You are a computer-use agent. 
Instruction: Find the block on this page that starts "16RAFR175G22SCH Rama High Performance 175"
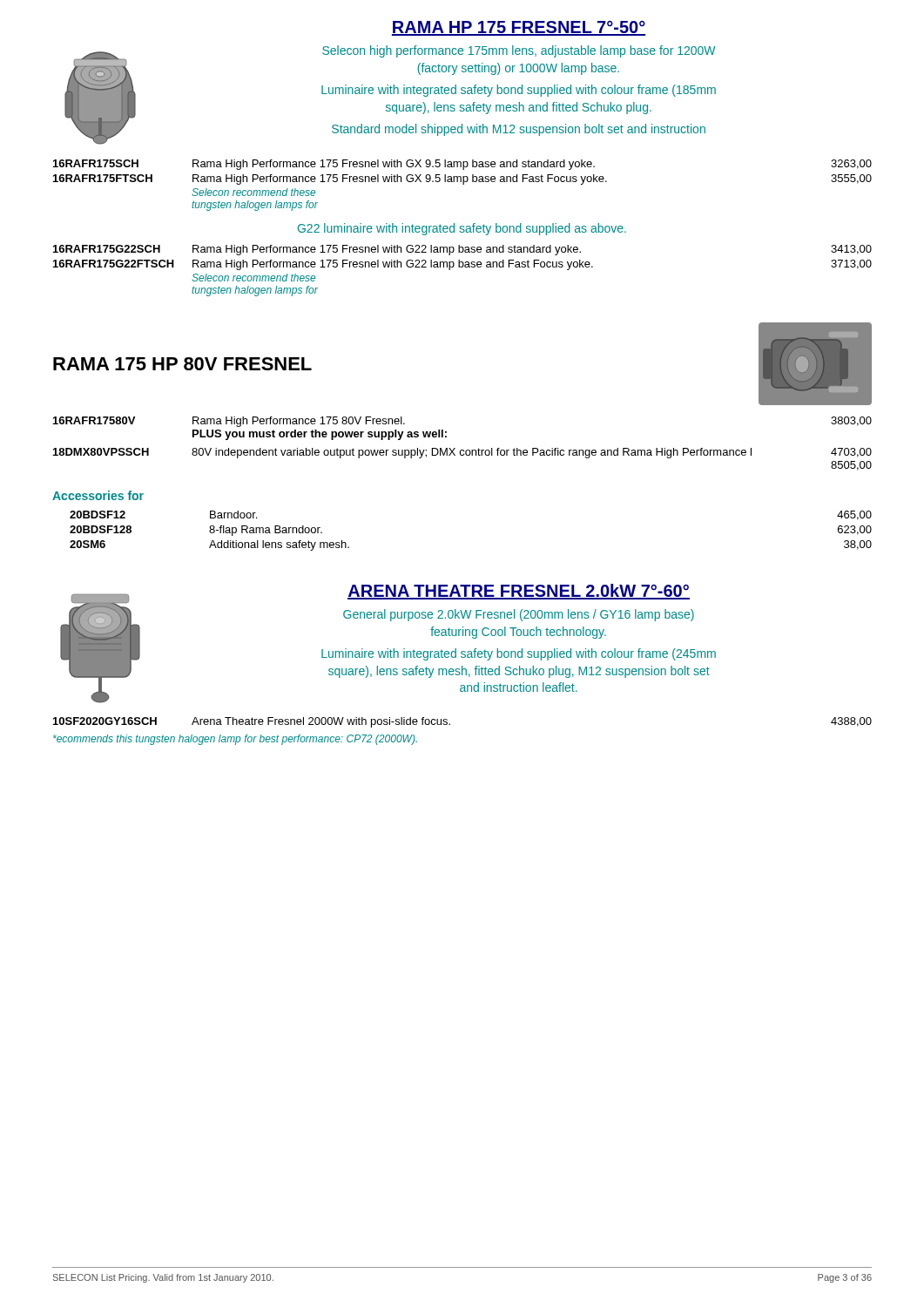pyautogui.click(x=462, y=249)
